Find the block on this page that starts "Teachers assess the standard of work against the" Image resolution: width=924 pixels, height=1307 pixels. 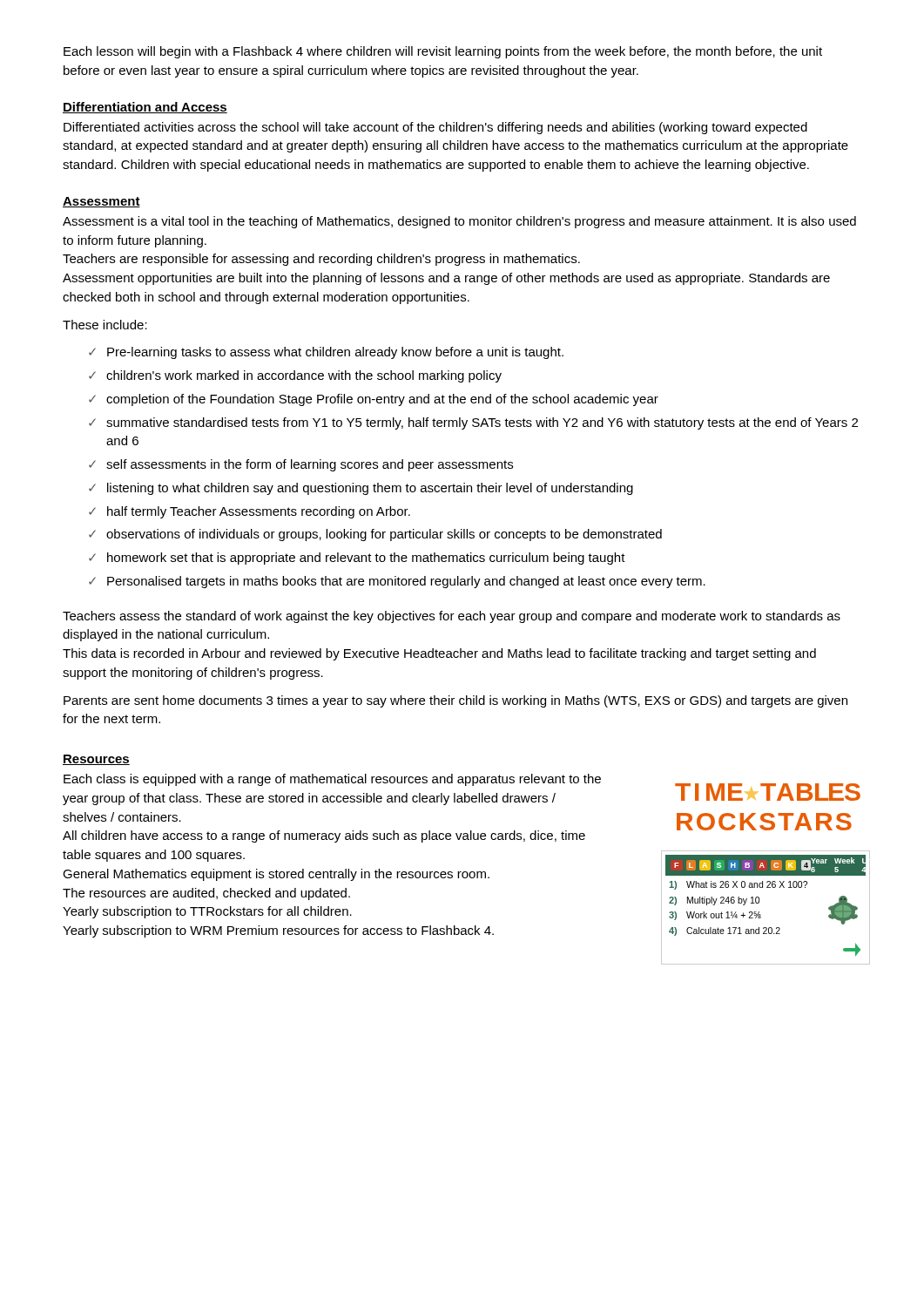(462, 644)
